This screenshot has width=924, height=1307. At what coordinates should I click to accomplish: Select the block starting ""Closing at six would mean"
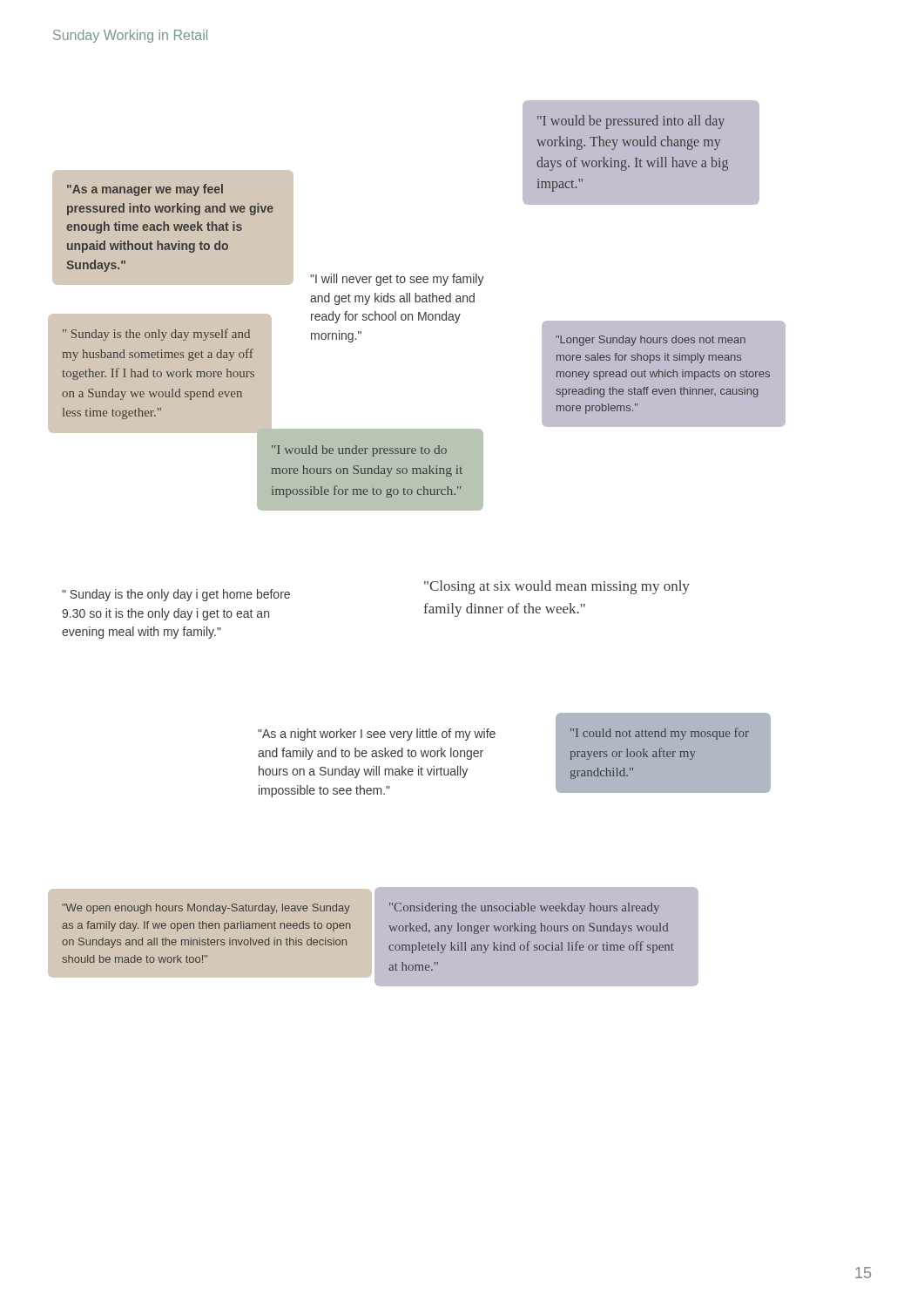556,597
